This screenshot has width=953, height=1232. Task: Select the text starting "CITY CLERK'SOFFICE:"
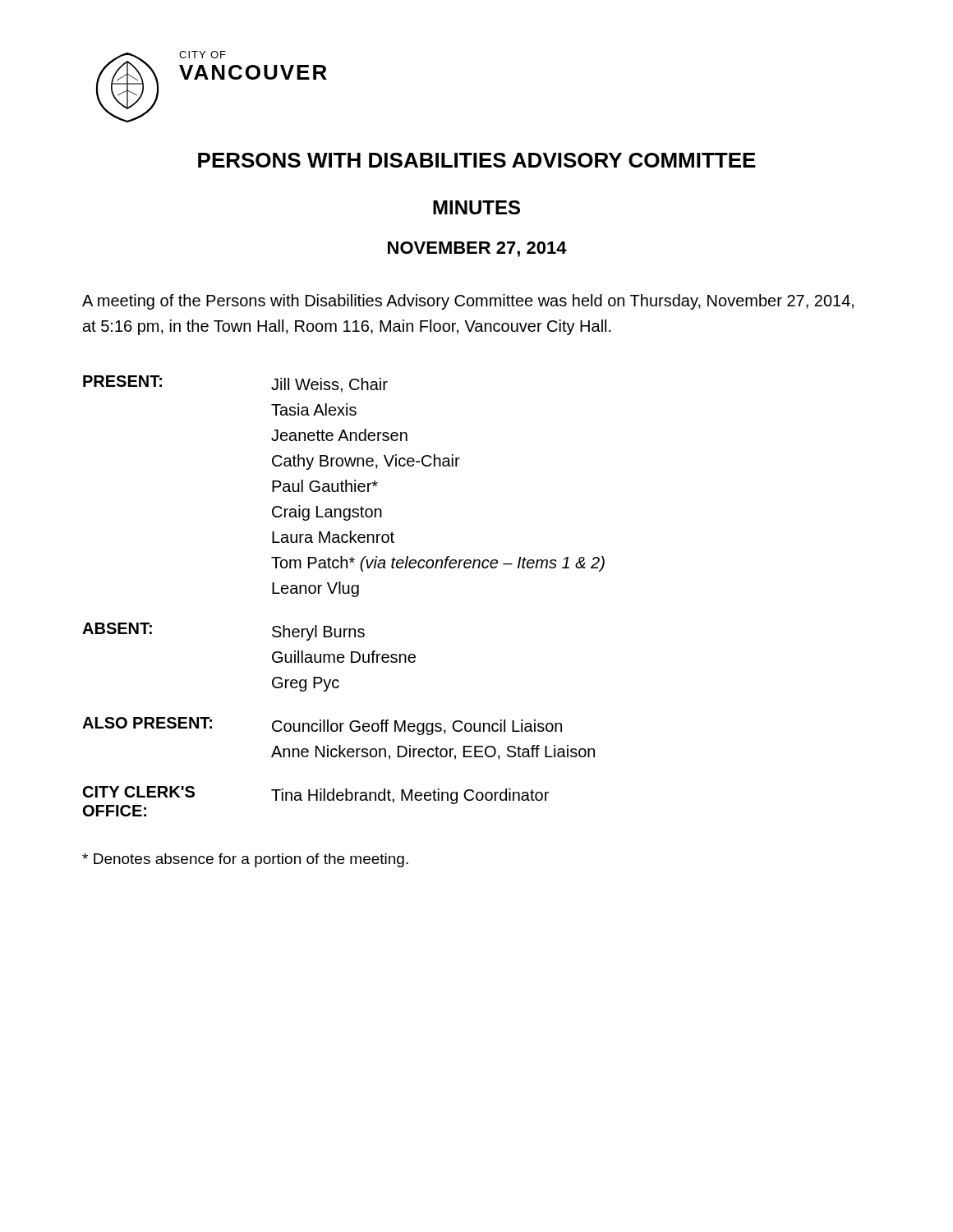point(139,801)
